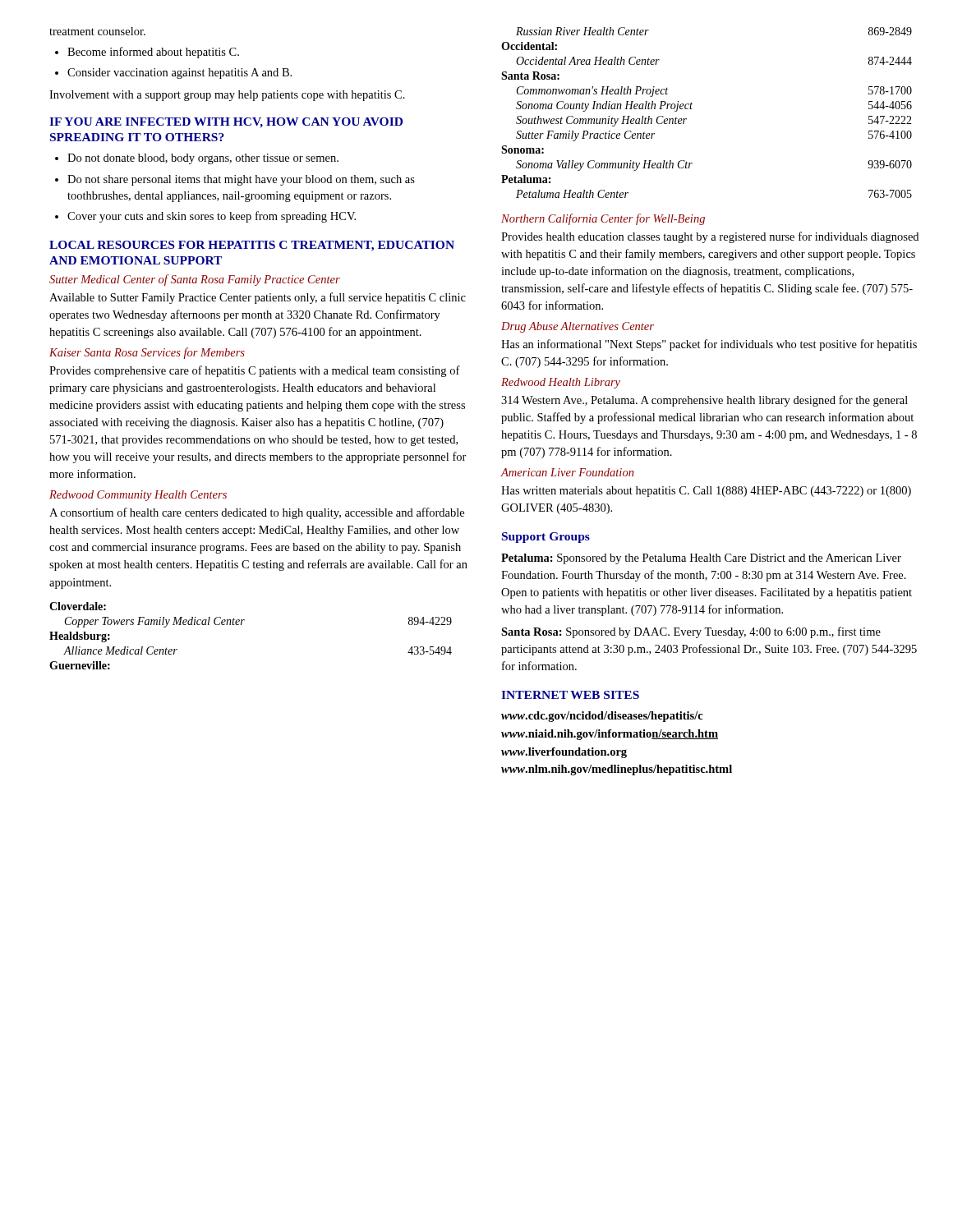Point to "American Liver Foundation"
This screenshot has width=953, height=1232.
(568, 472)
